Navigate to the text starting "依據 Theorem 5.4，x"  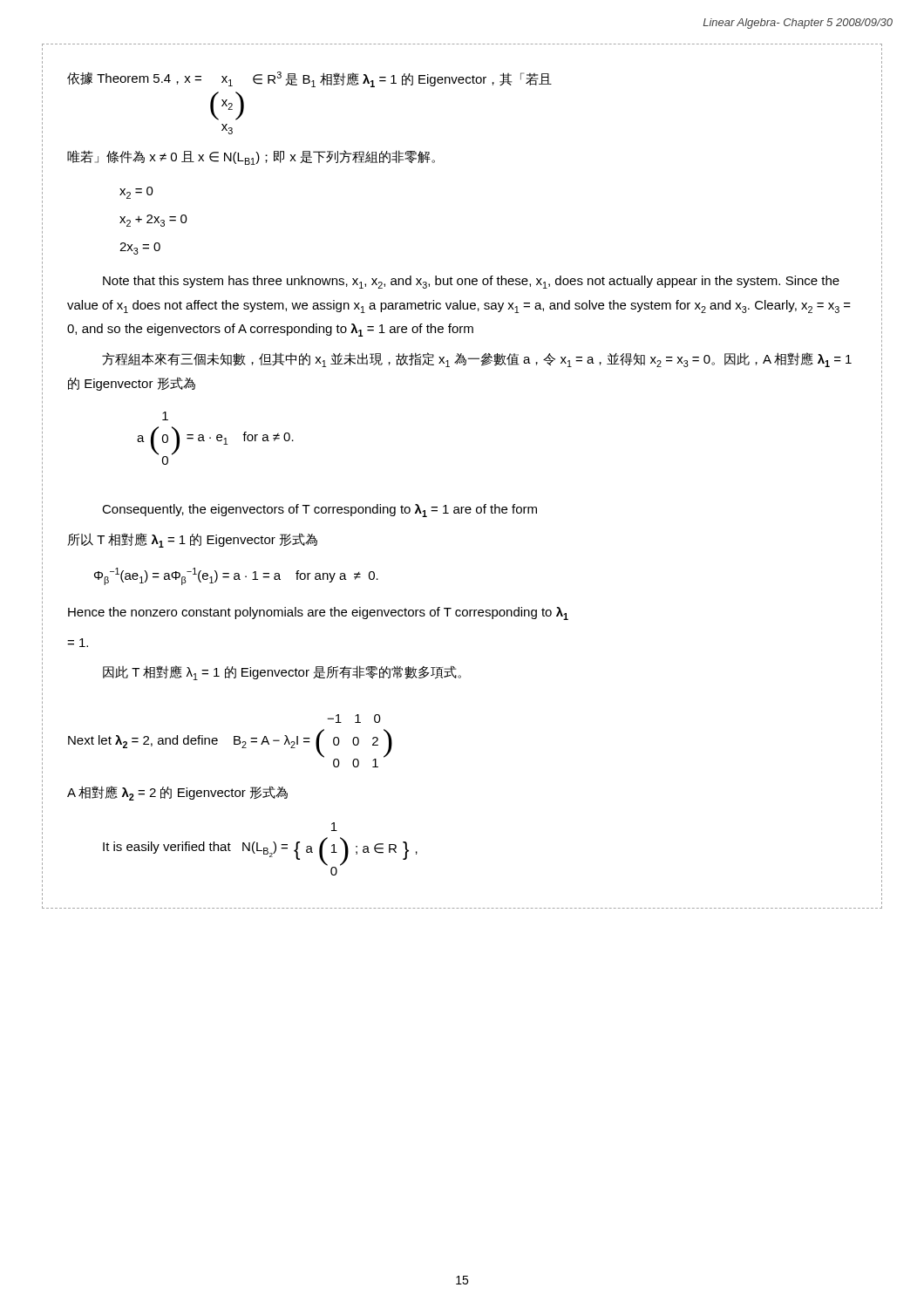pos(309,79)
